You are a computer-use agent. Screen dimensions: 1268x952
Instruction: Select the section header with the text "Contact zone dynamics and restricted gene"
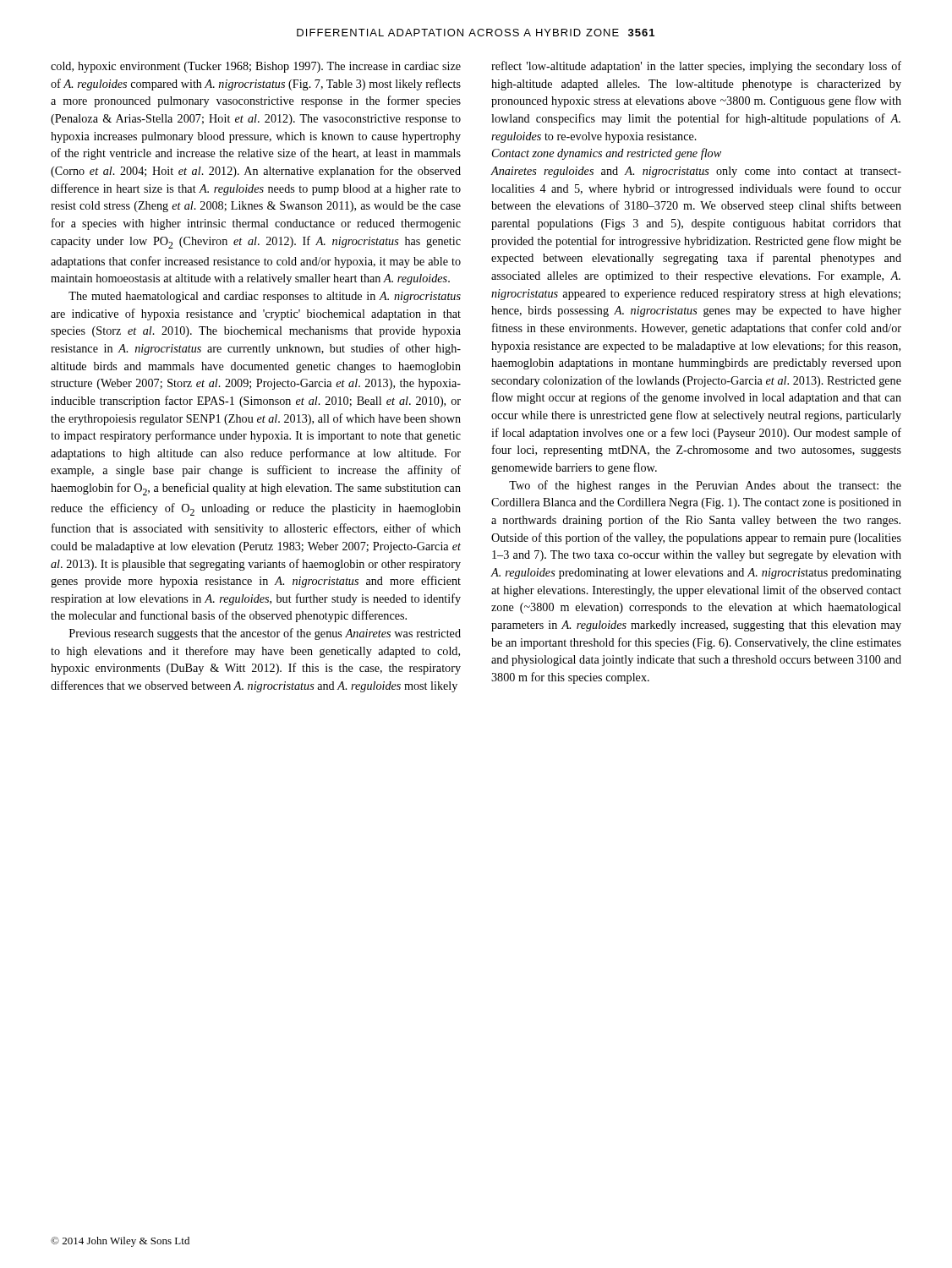(696, 154)
